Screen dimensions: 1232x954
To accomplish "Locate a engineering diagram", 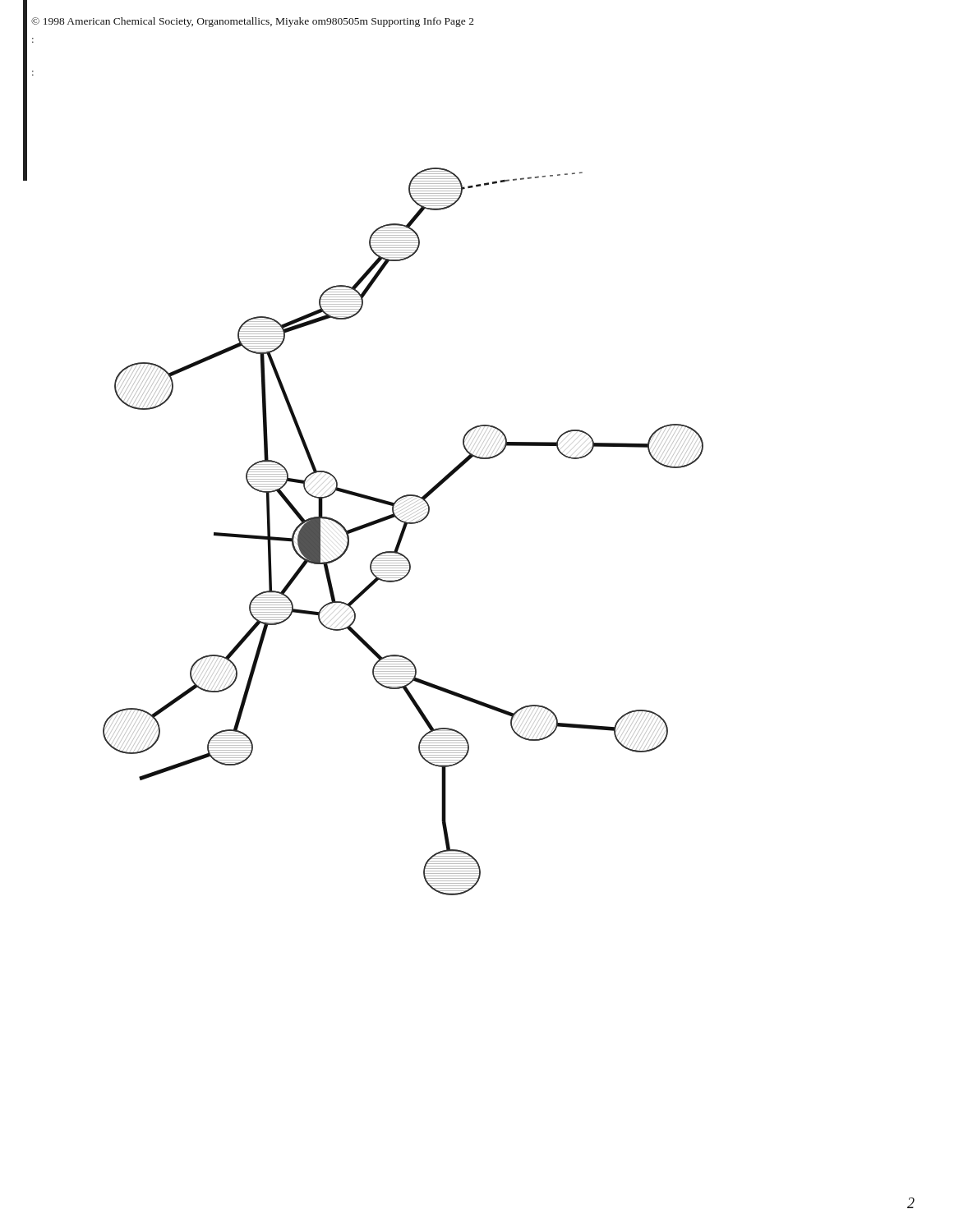I will [x=452, y=513].
